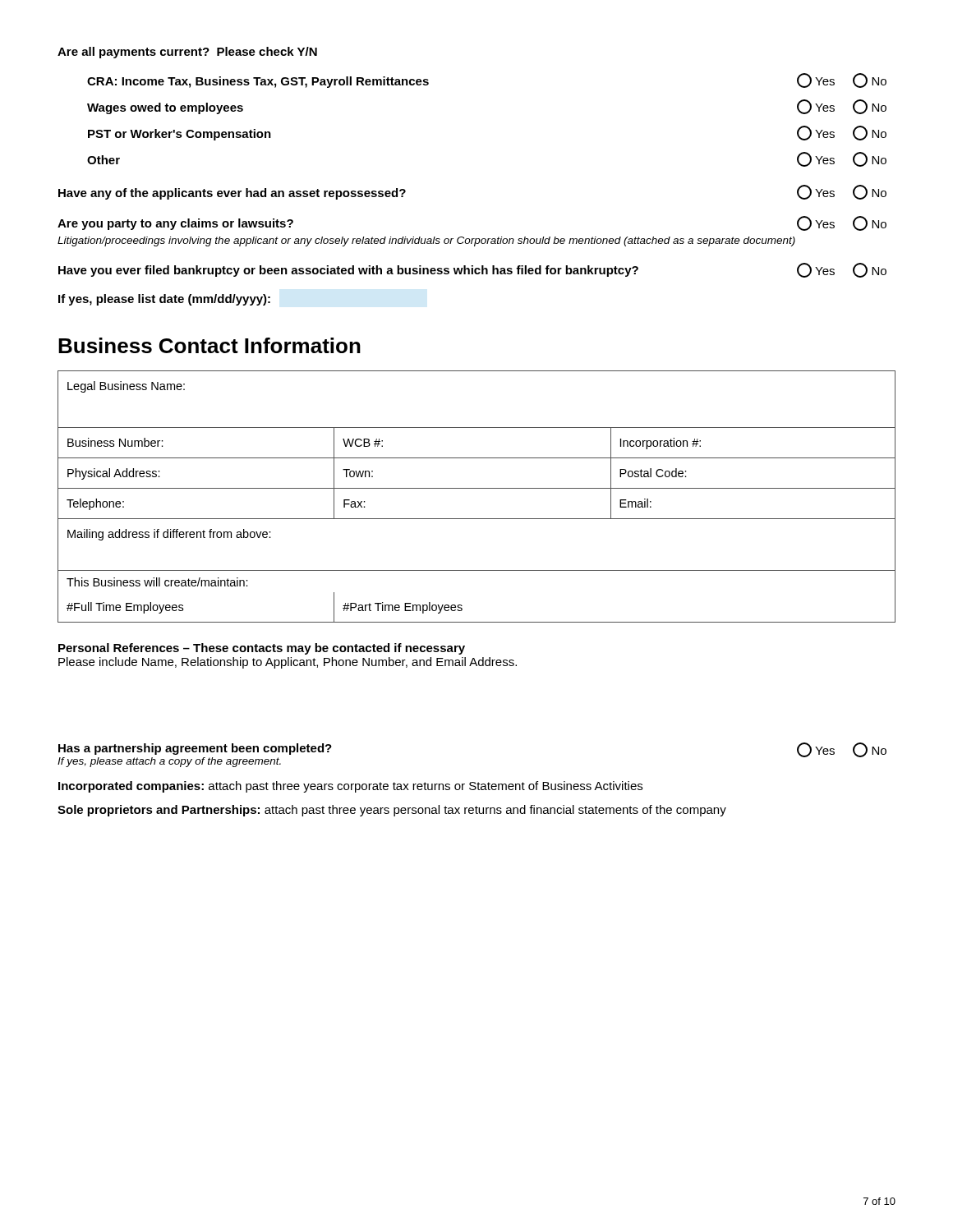Select the text starting "Personal References – These contacts may"

[476, 655]
